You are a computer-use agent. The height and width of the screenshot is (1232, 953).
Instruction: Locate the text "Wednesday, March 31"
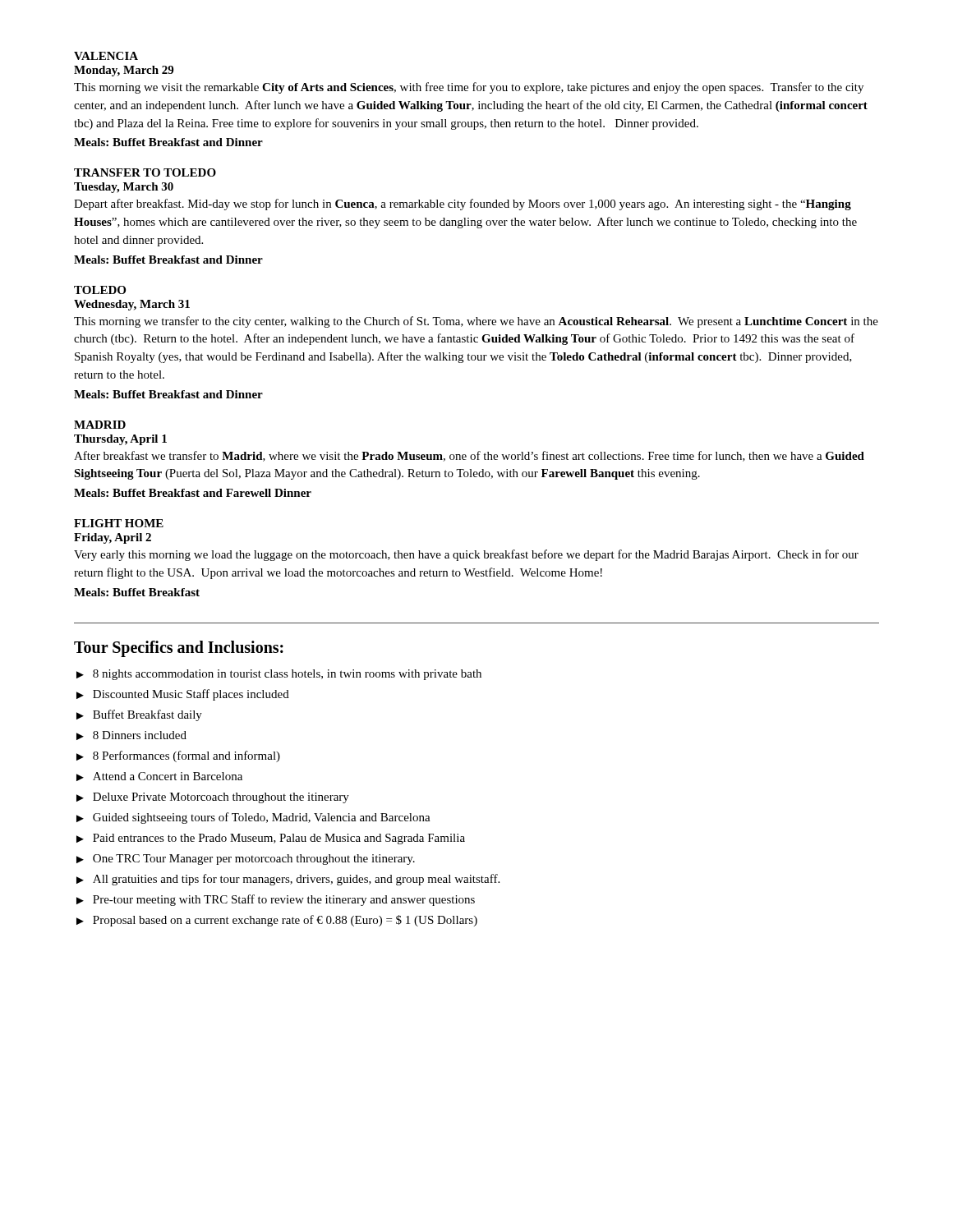click(x=132, y=304)
